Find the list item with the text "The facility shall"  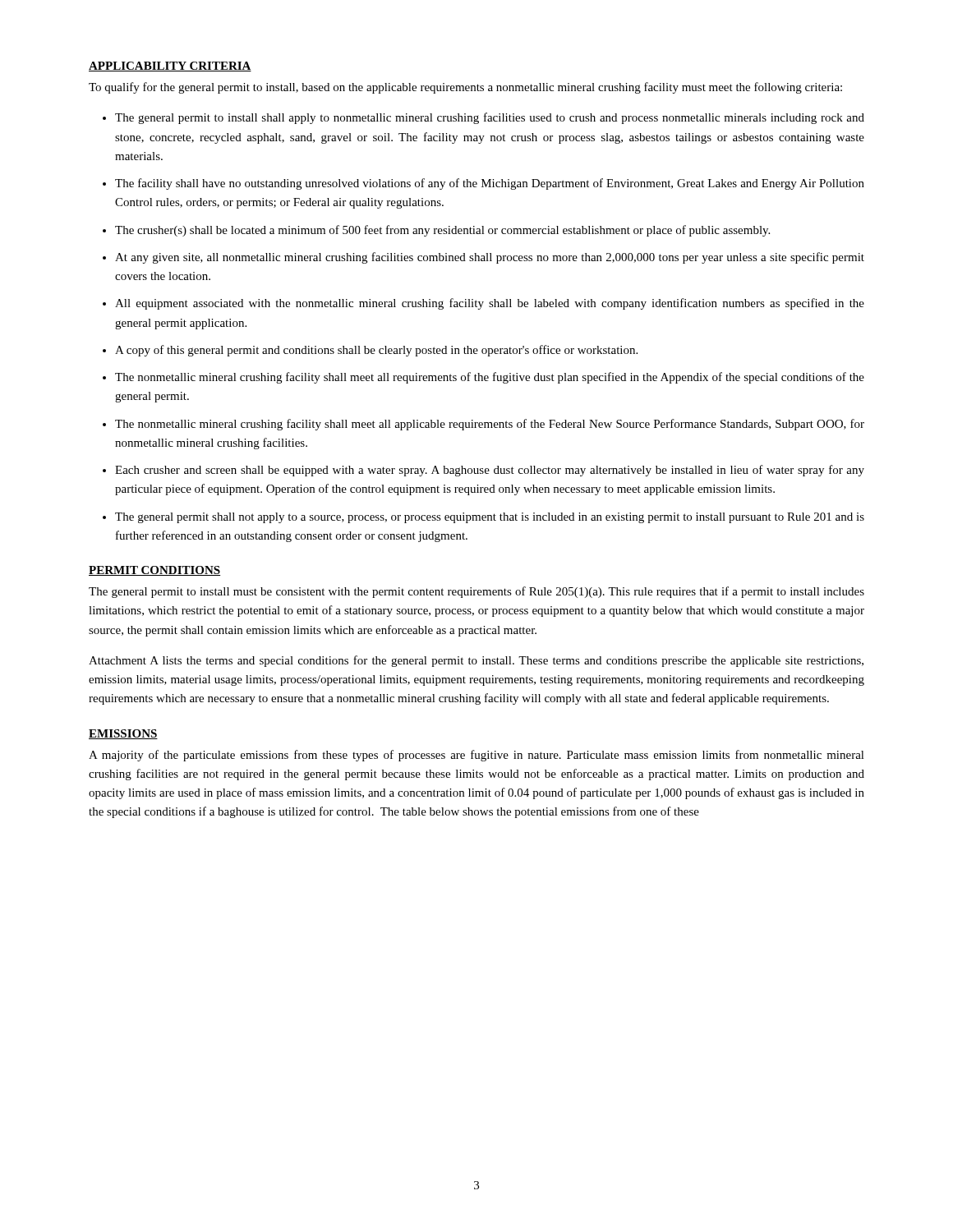point(490,193)
